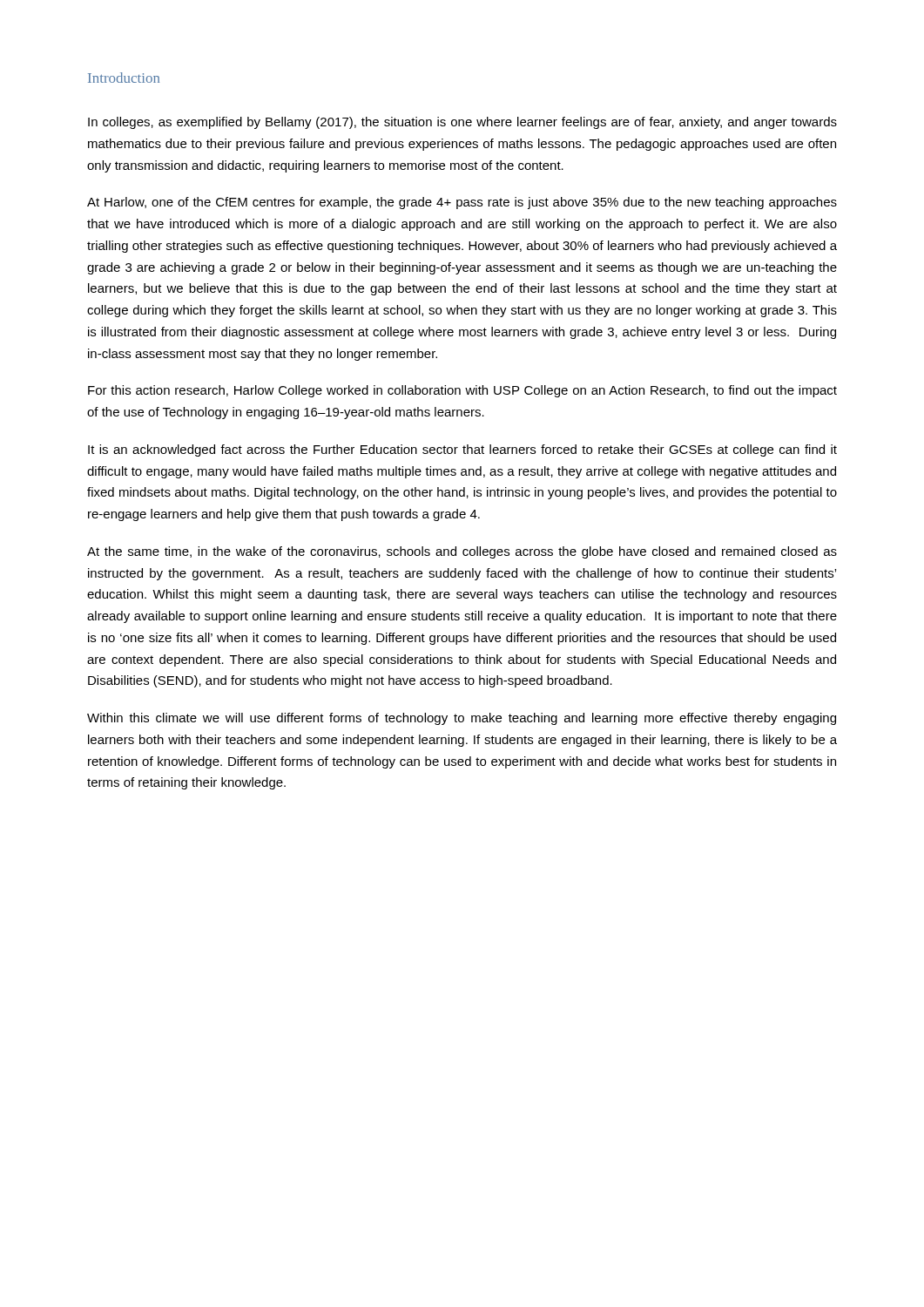Select the text block that says "At Harlow, one of the"
The height and width of the screenshot is (1307, 924).
[x=462, y=277]
